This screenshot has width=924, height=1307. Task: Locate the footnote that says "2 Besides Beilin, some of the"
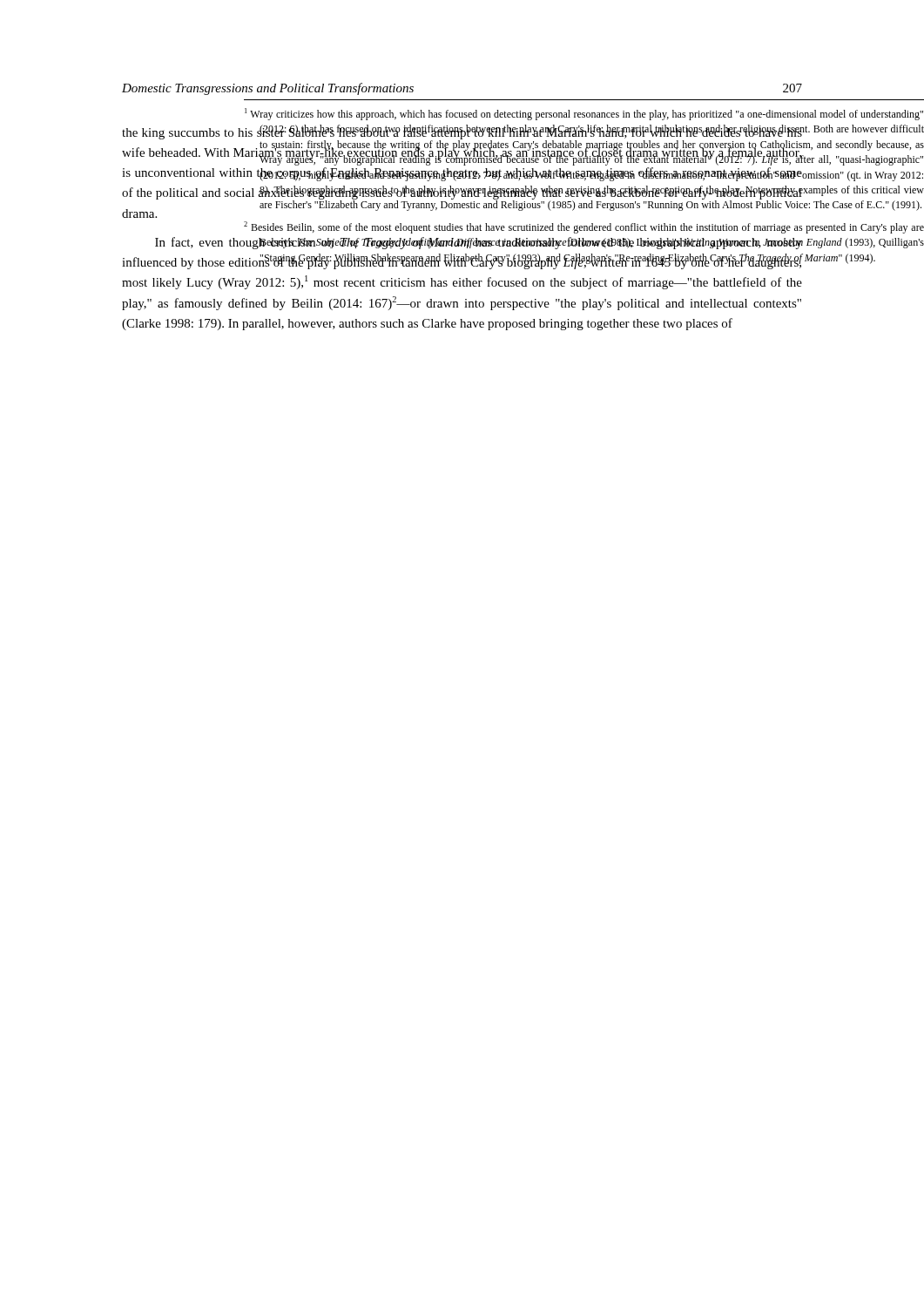point(584,242)
